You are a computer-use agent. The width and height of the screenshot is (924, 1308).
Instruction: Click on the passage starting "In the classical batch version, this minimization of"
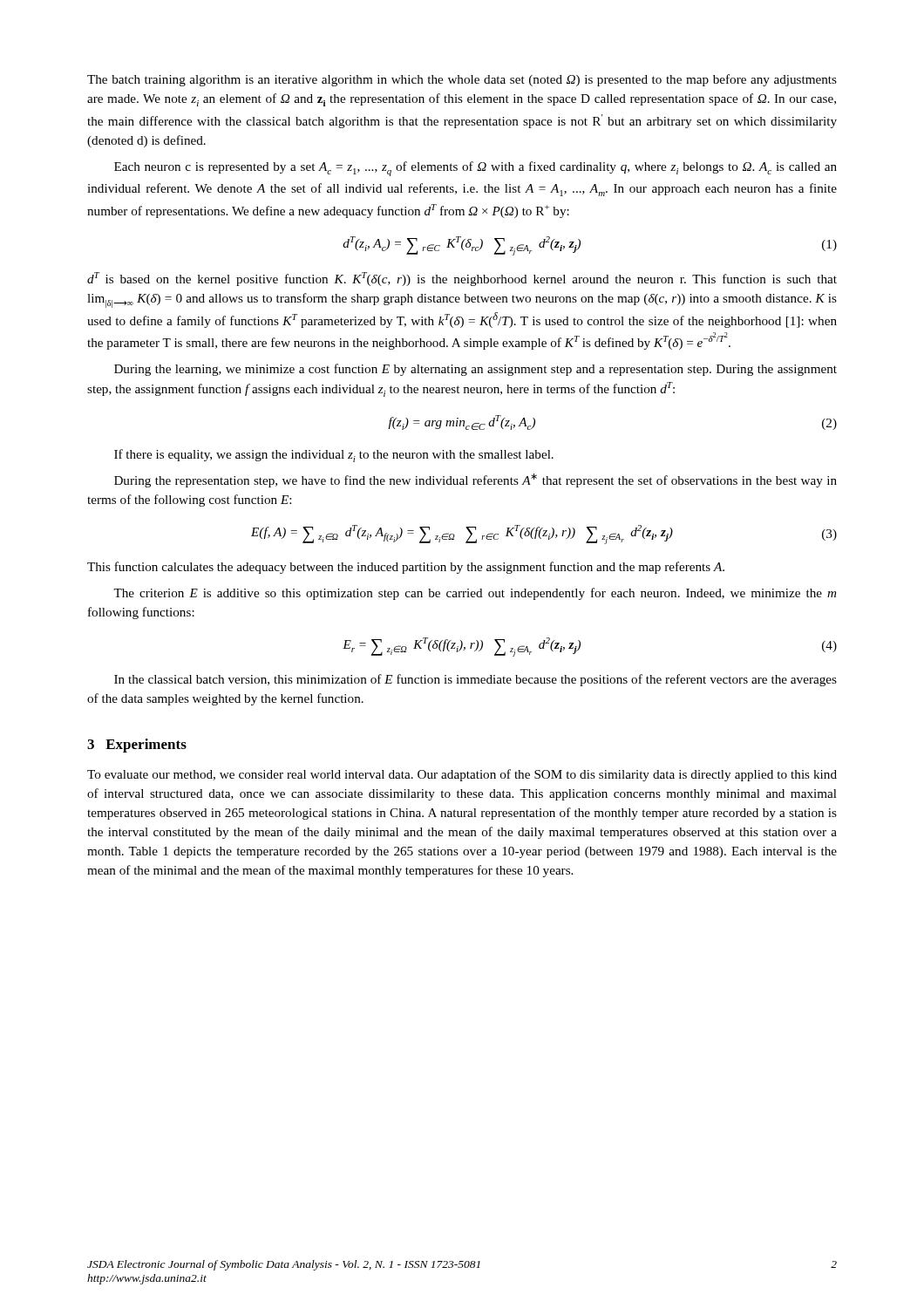(462, 688)
